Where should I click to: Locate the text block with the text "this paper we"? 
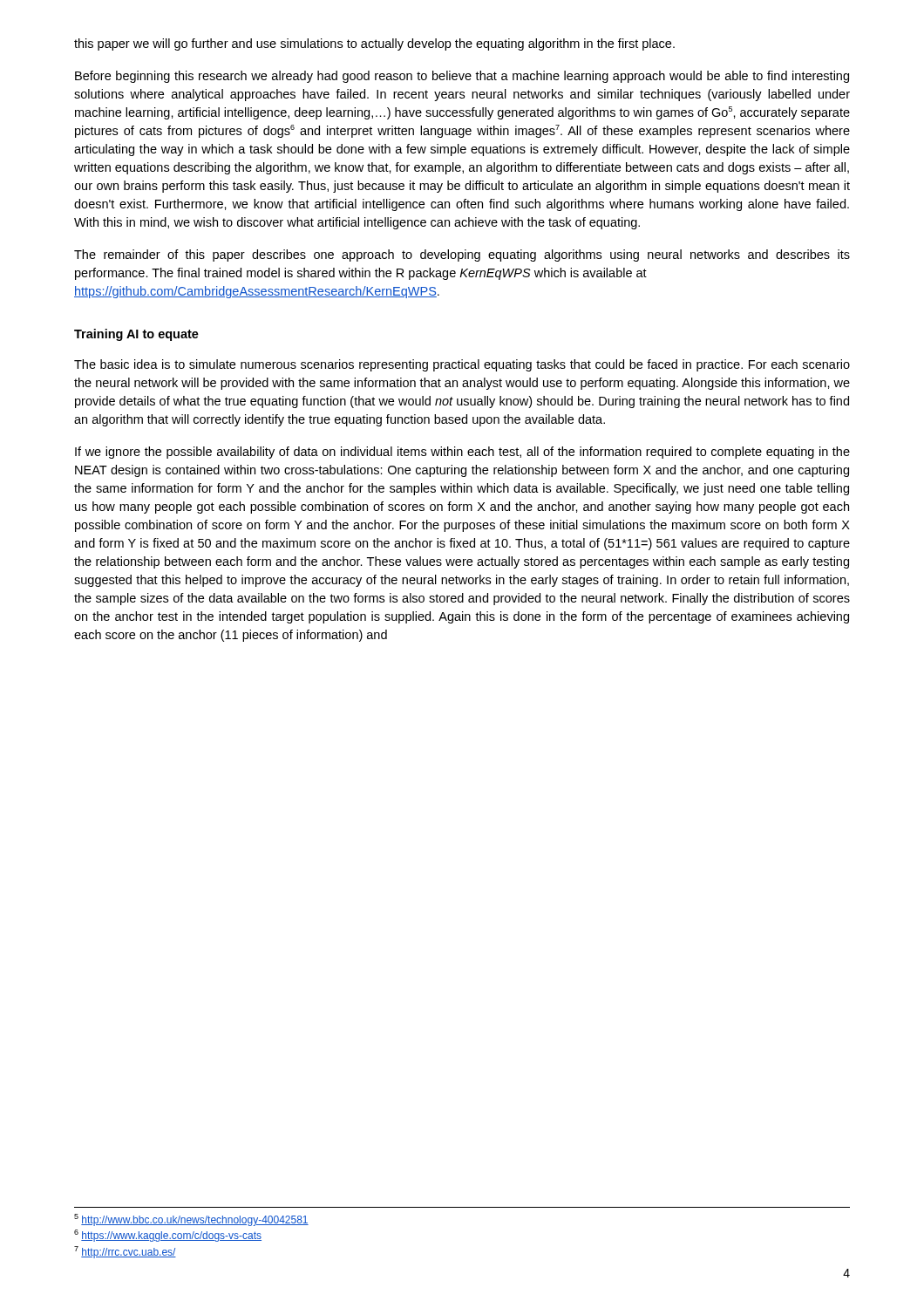[x=375, y=44]
